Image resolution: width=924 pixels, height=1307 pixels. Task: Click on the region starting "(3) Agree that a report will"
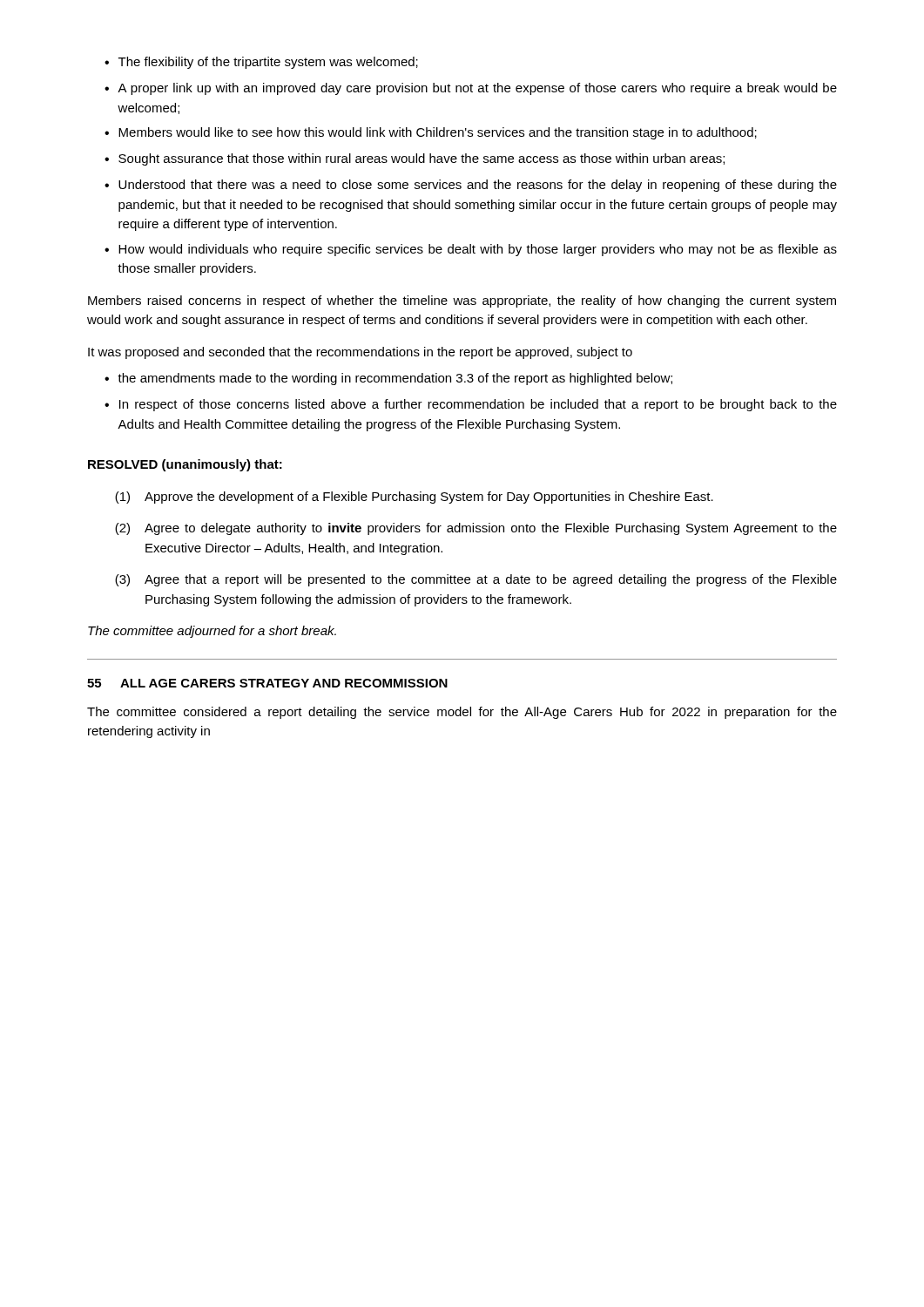click(462, 589)
